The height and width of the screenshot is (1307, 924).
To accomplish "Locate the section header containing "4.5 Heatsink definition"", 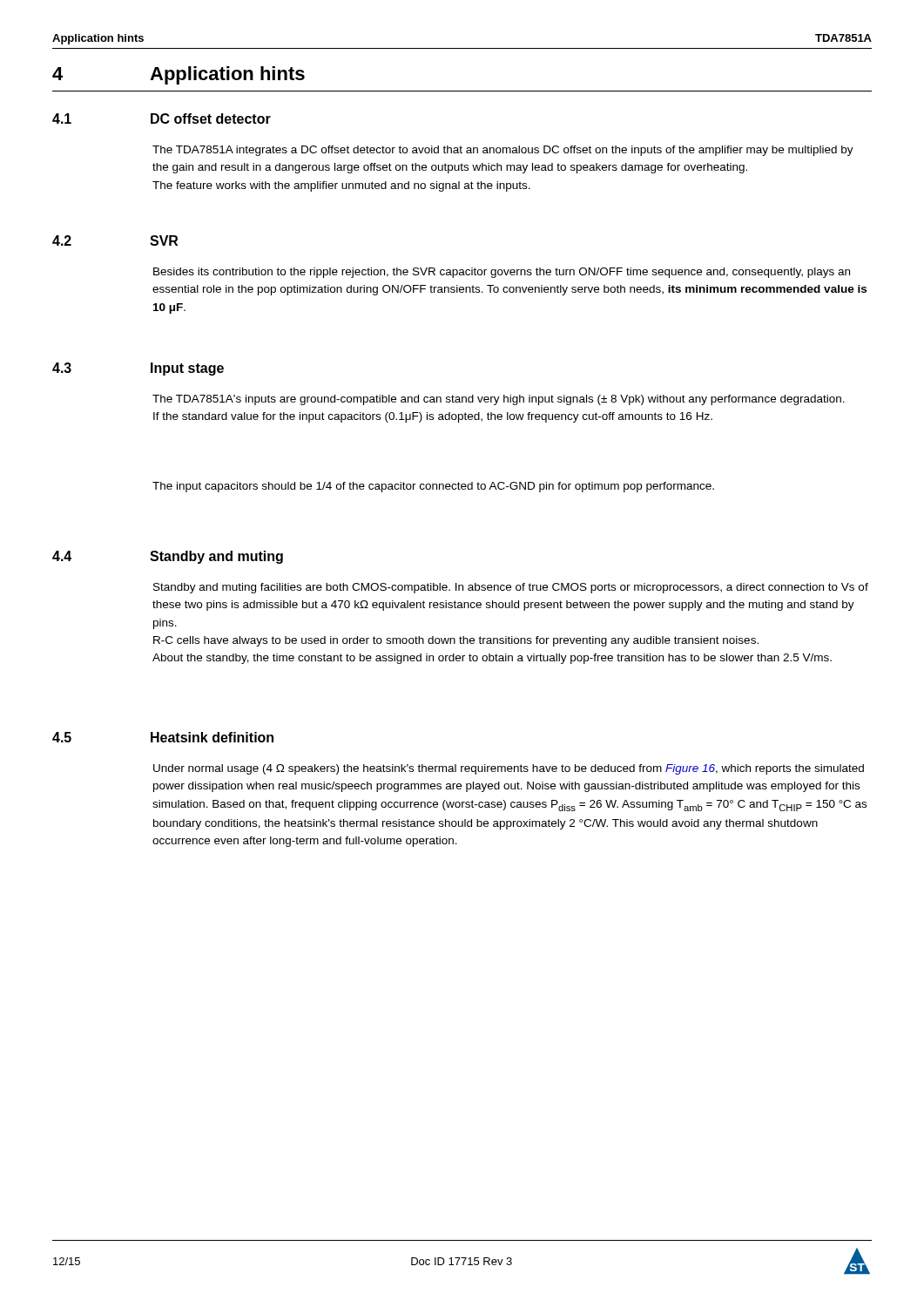I will coord(163,738).
